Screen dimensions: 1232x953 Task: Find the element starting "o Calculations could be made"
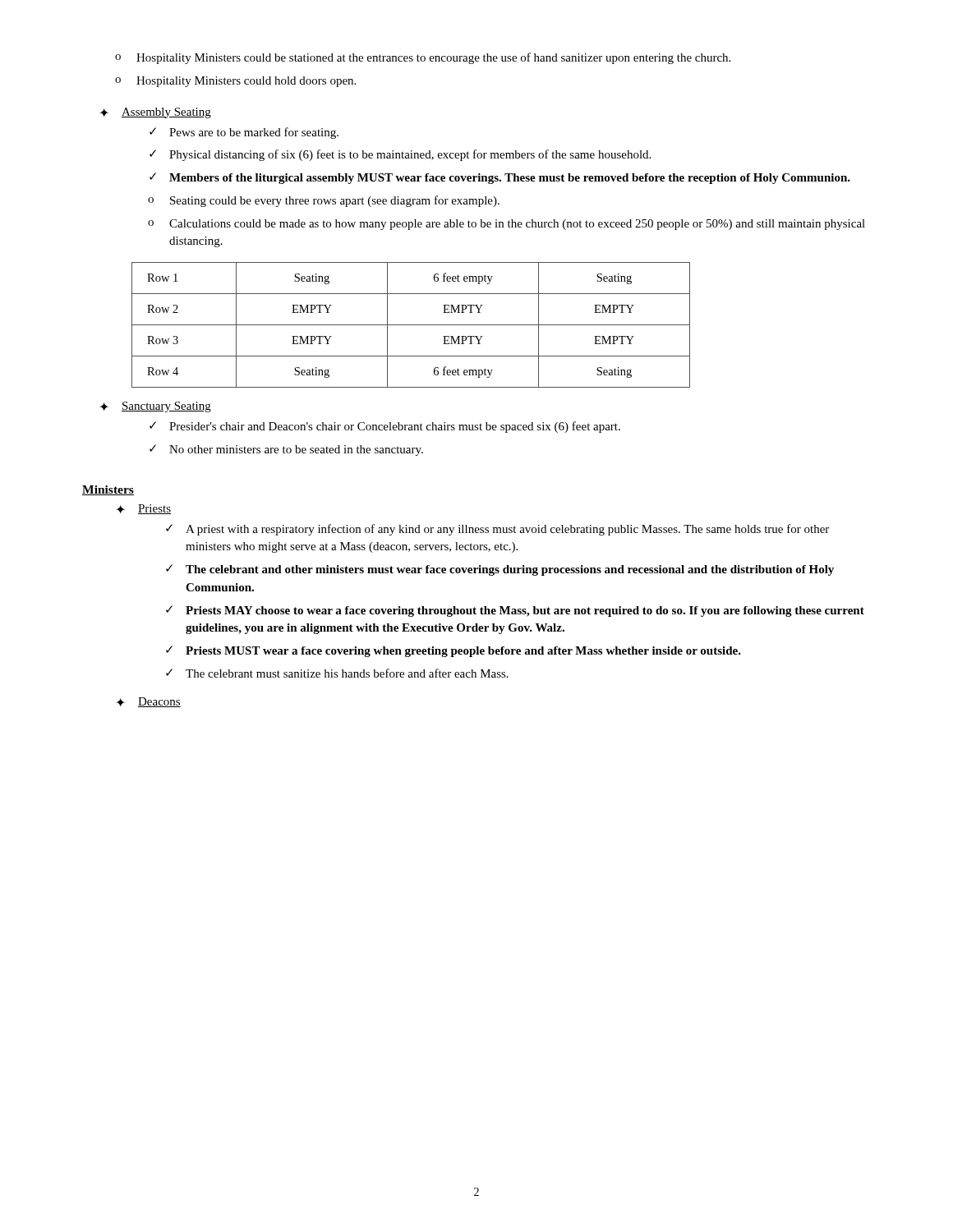[x=509, y=233]
